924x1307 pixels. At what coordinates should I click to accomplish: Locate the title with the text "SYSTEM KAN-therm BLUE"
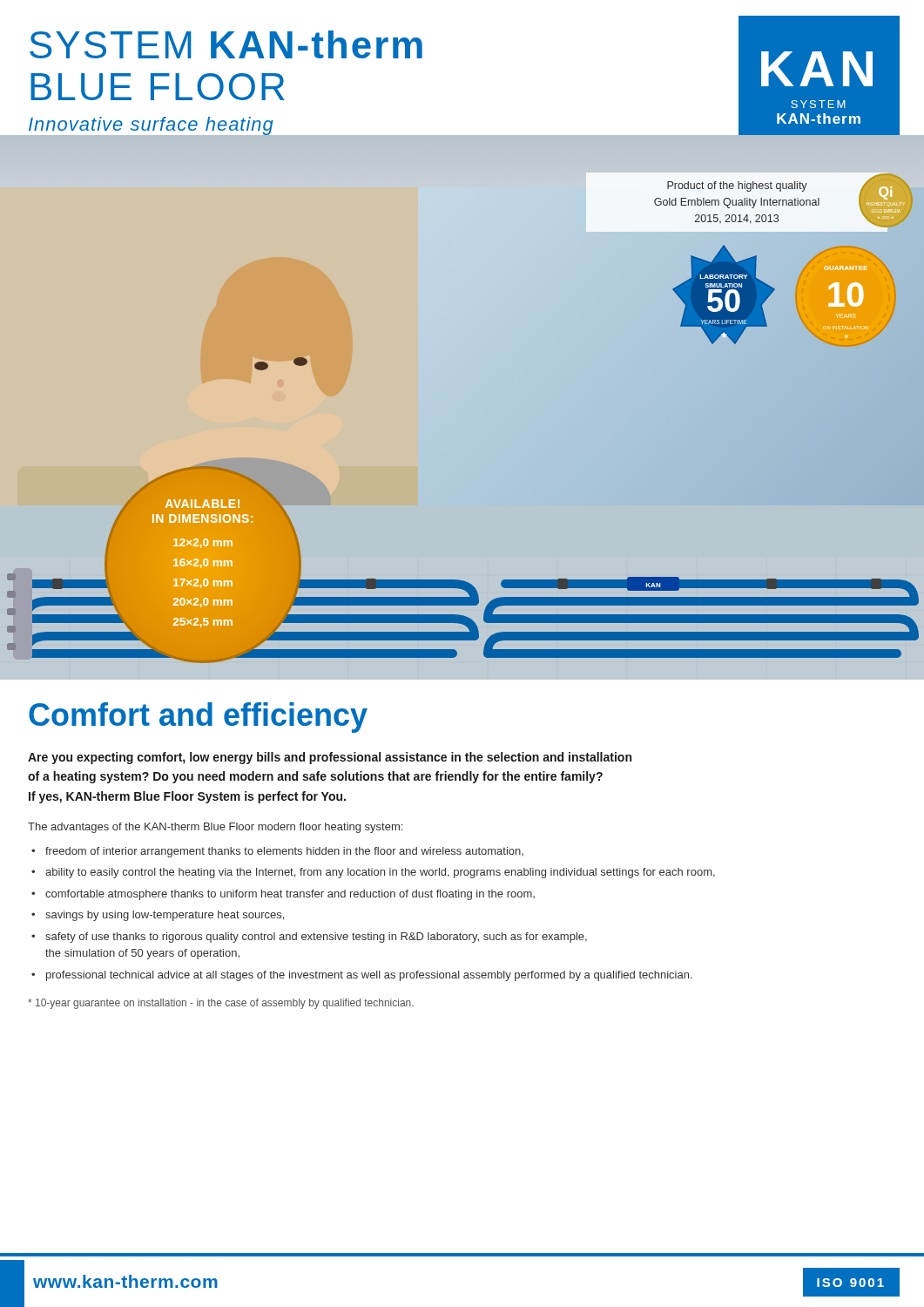[233, 80]
